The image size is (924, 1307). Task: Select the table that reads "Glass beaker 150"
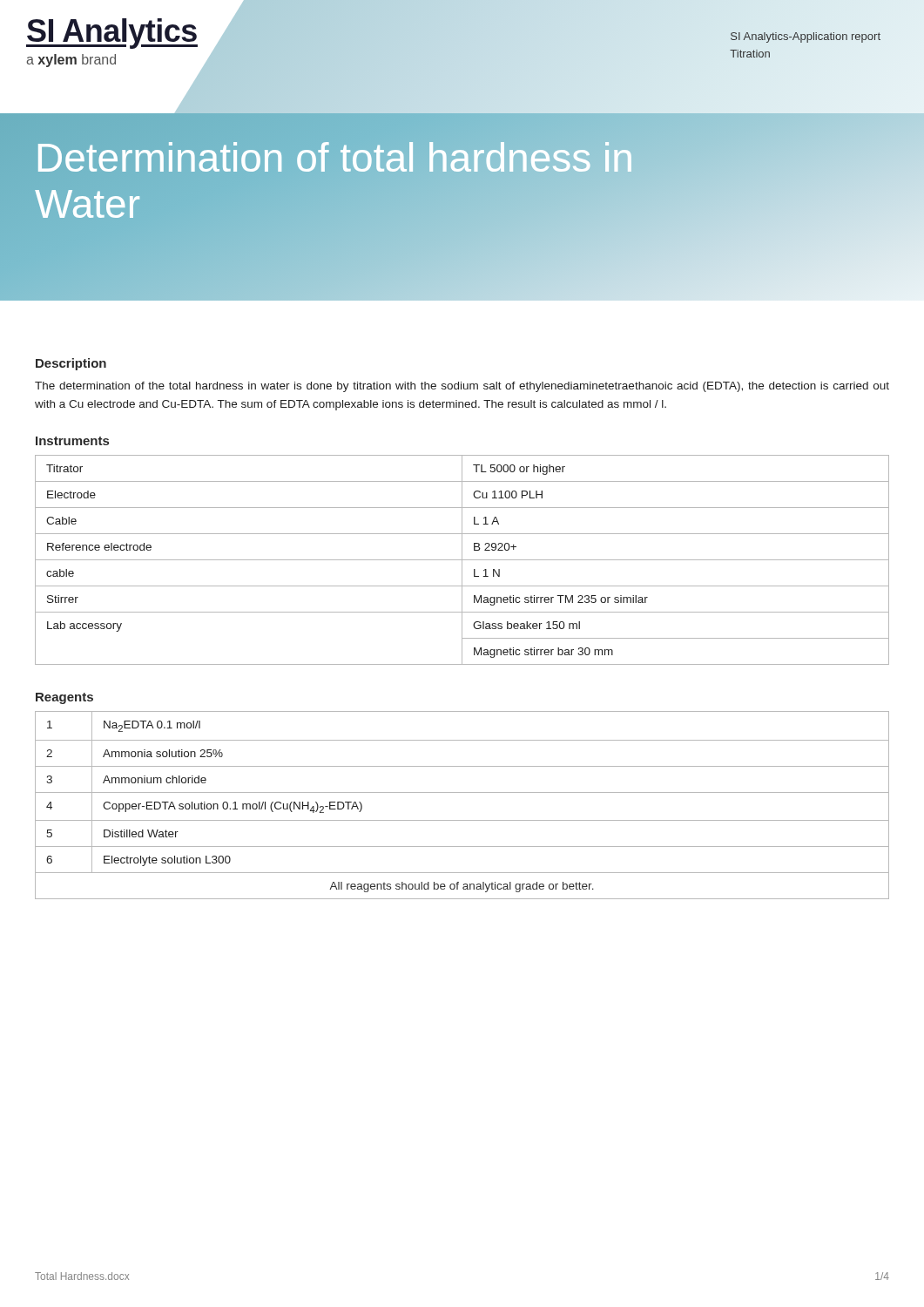[462, 560]
